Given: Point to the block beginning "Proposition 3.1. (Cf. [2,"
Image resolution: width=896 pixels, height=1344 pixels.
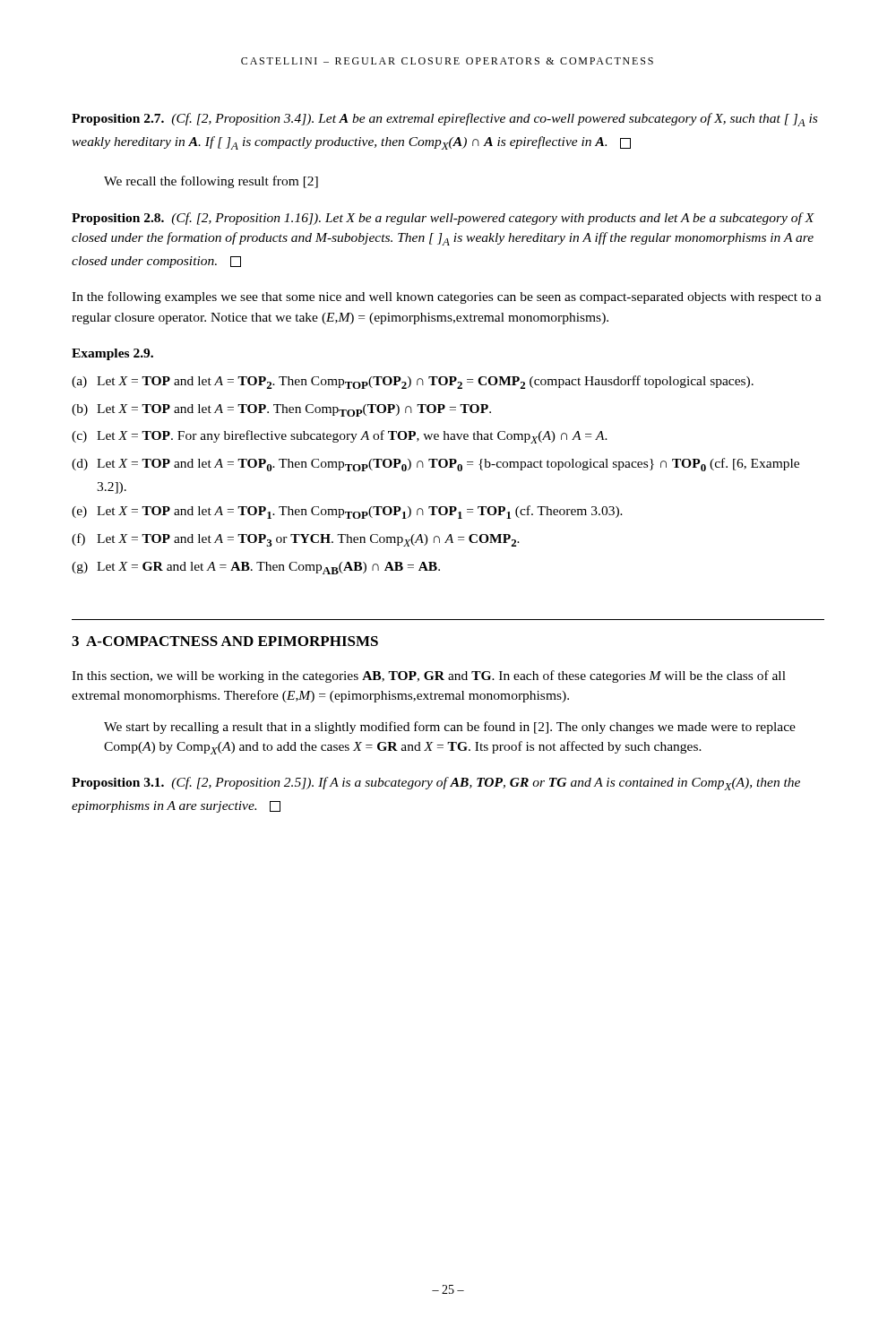Looking at the screenshot, I should 436,793.
